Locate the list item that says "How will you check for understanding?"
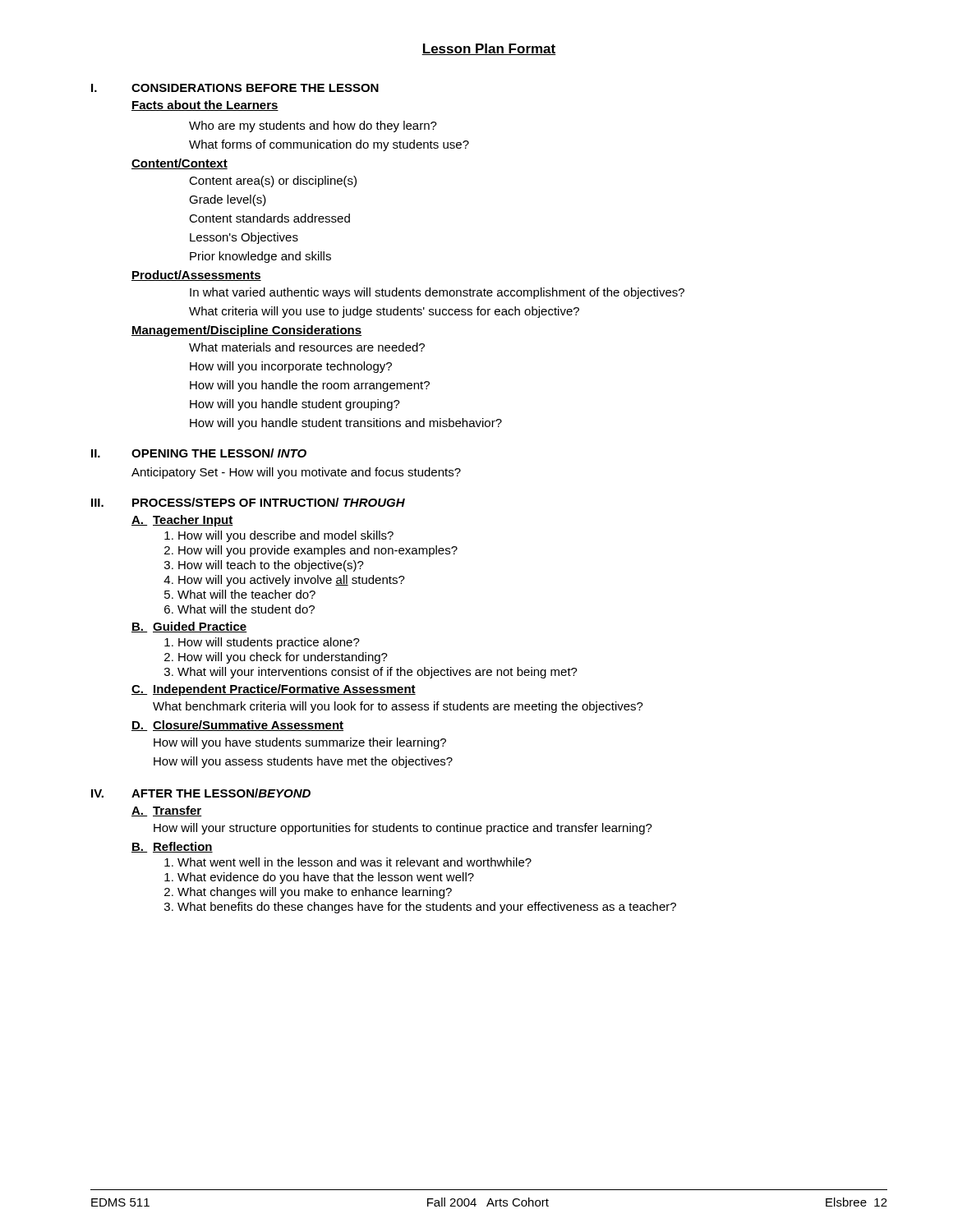The height and width of the screenshot is (1232, 953). pos(283,657)
